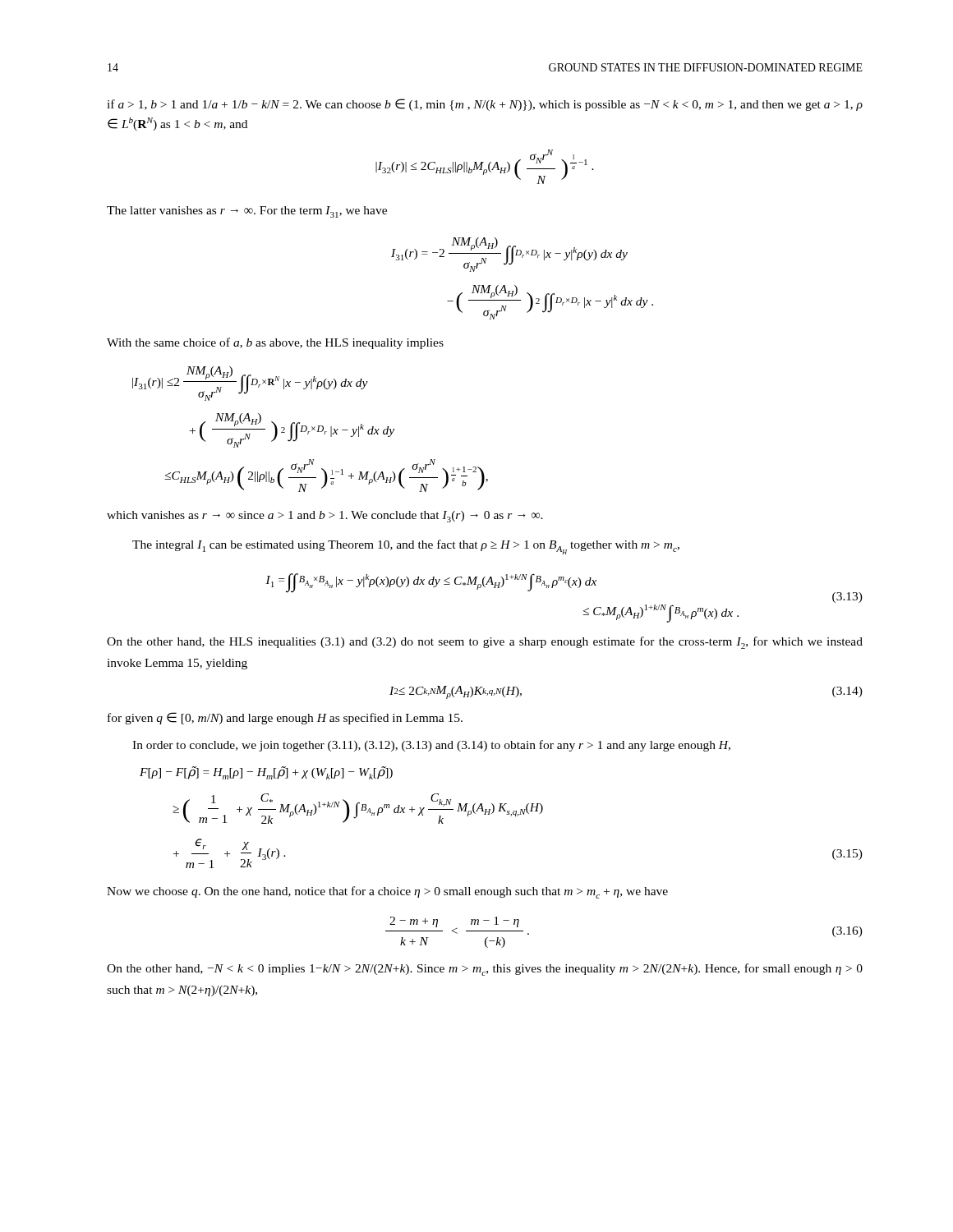953x1232 pixels.
Task: Locate the block of text that opens with "which vanishes as r → ∞"
Action: coord(485,516)
